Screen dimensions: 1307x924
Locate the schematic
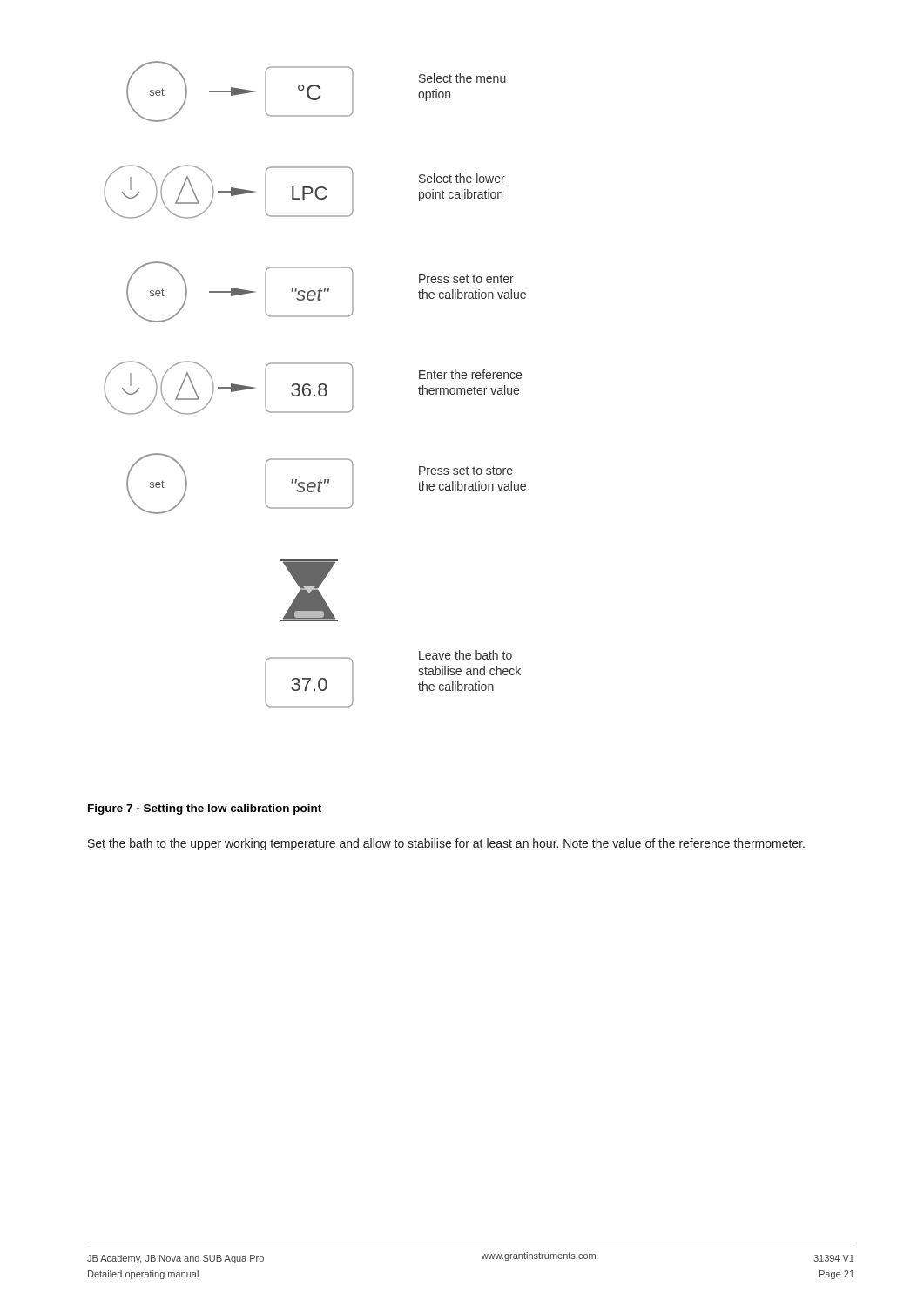(x=427, y=416)
